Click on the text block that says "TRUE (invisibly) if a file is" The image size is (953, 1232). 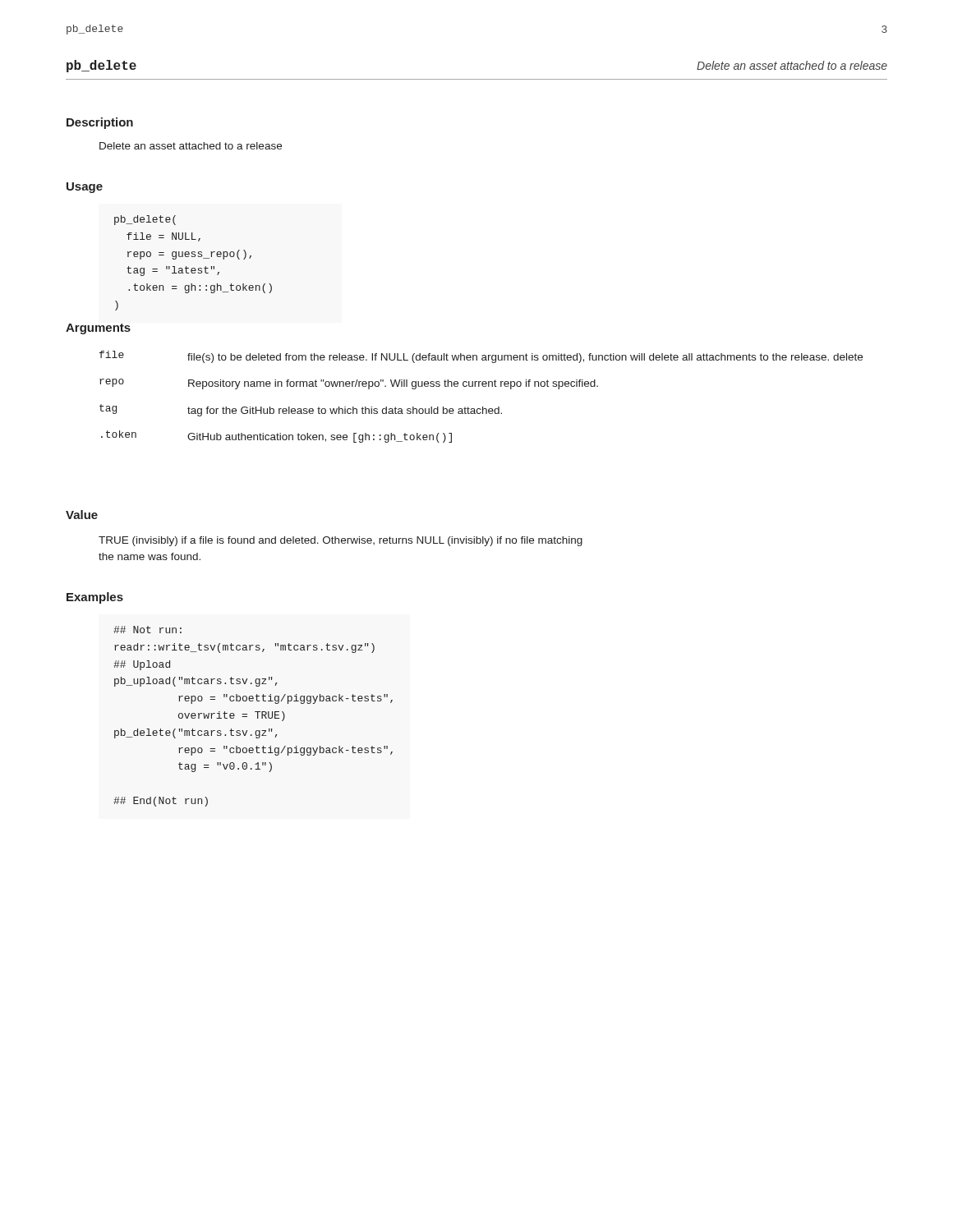341,548
